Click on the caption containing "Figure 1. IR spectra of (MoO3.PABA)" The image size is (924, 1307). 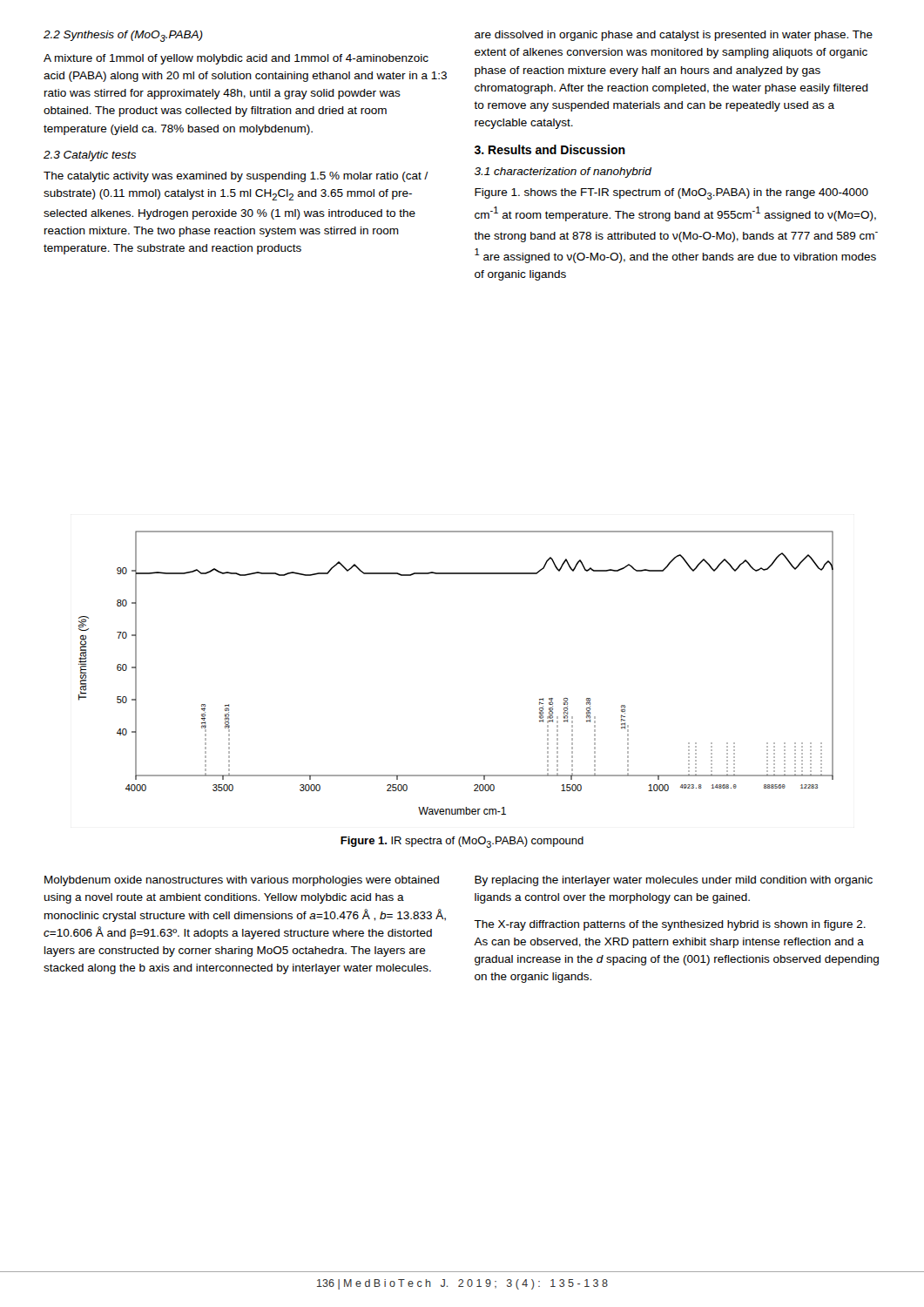click(462, 842)
